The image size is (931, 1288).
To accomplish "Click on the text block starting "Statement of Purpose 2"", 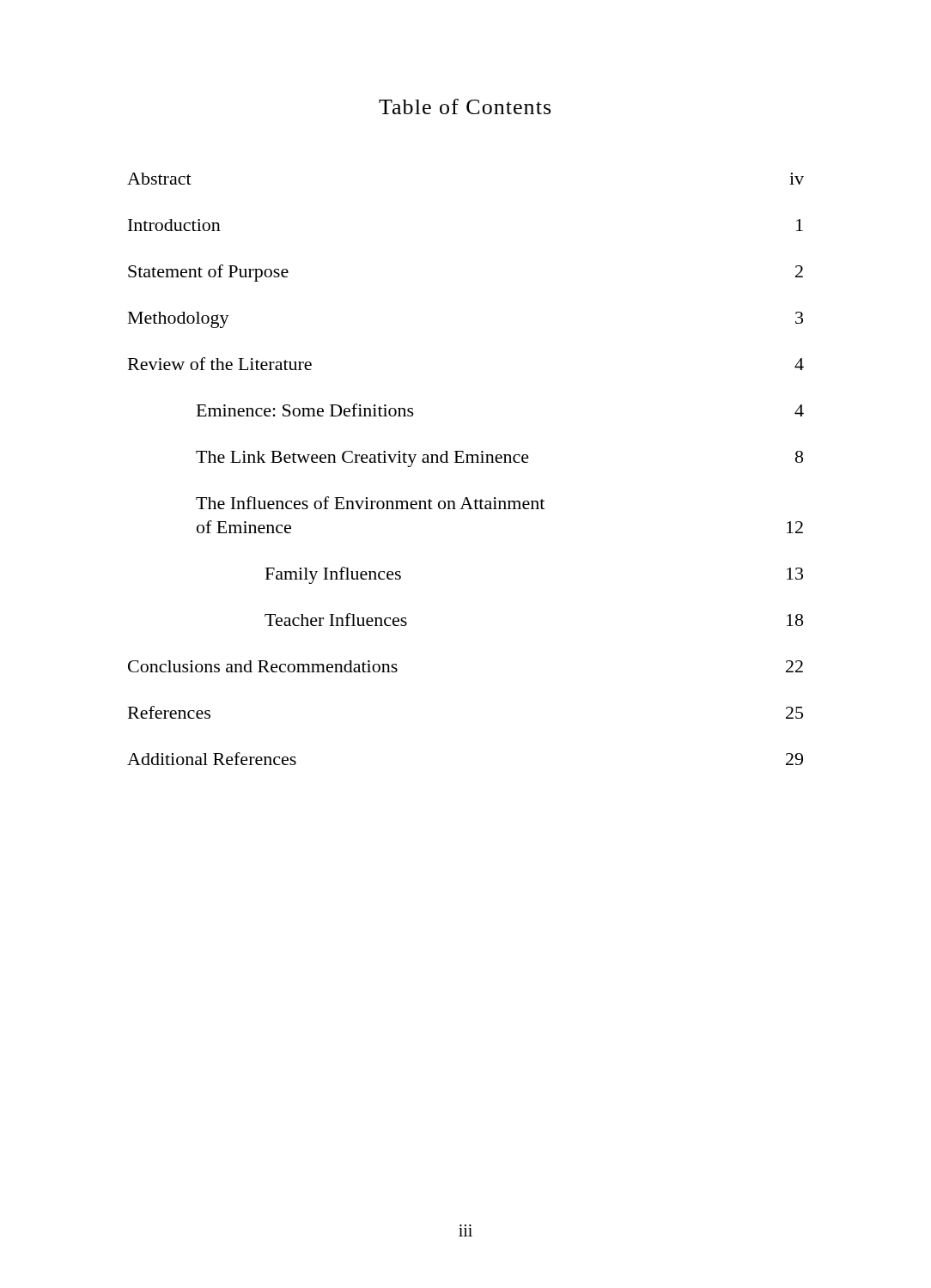I will (210, 273).
